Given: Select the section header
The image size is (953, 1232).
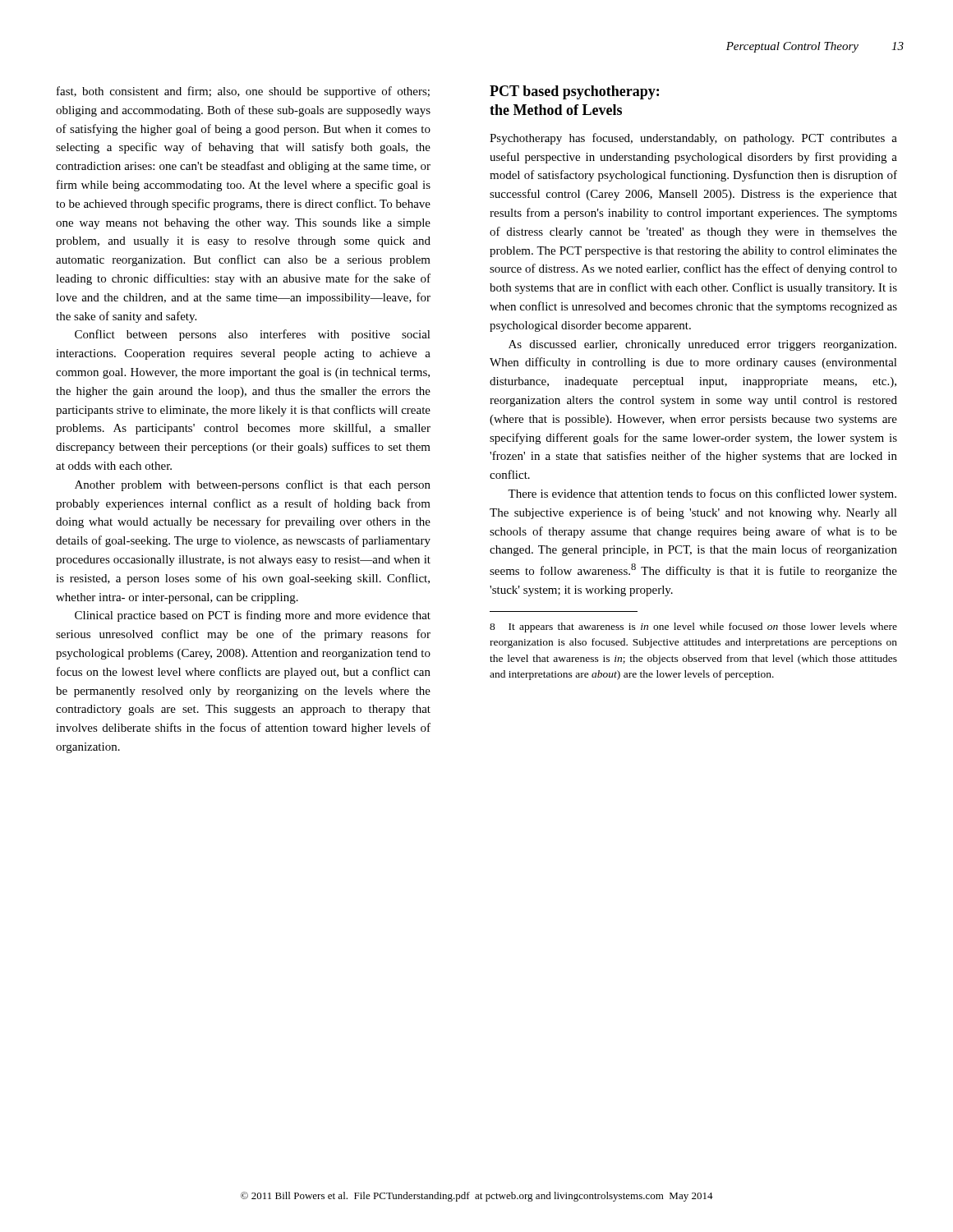Looking at the screenshot, I should [x=575, y=101].
